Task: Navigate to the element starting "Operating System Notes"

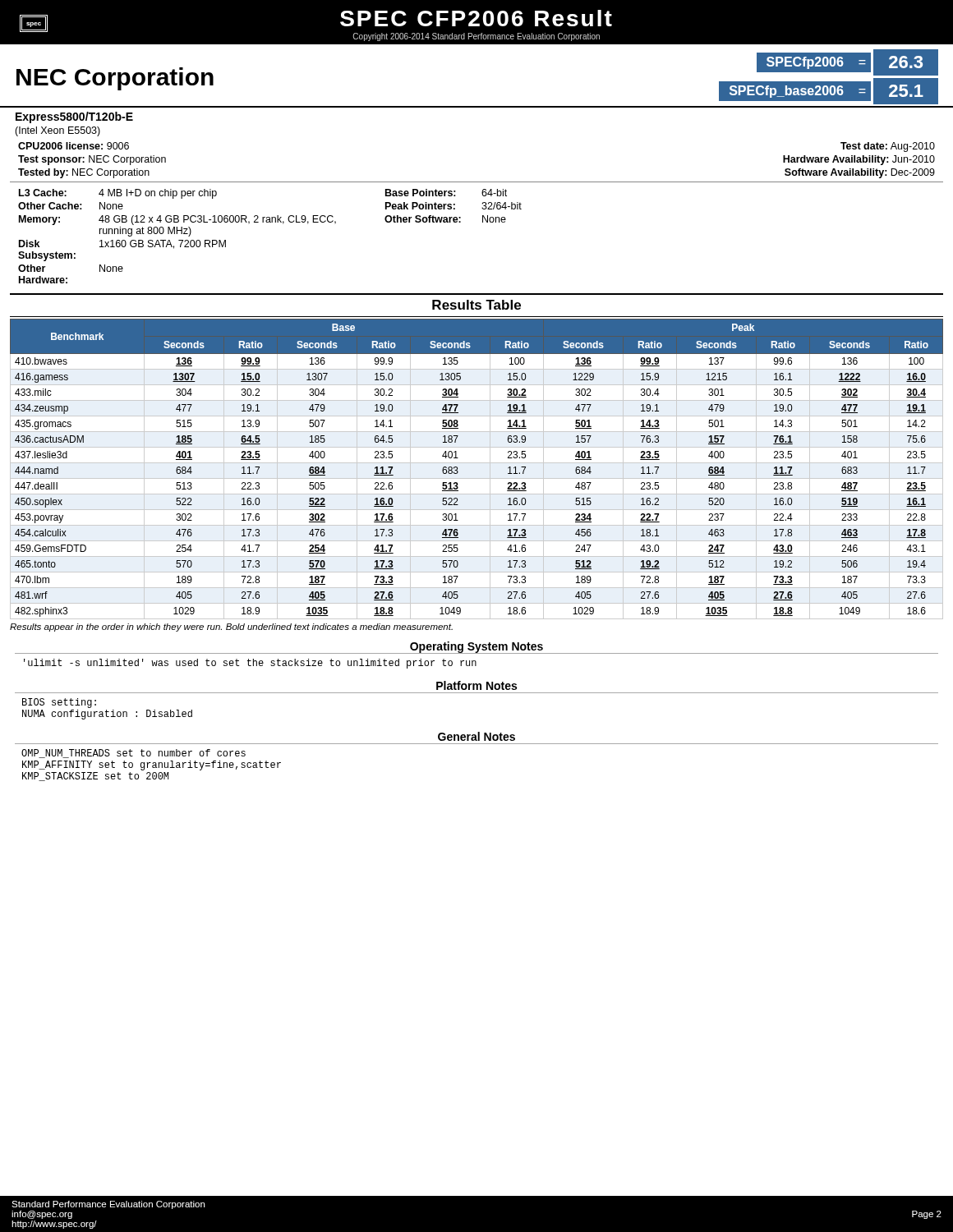Action: (x=476, y=646)
